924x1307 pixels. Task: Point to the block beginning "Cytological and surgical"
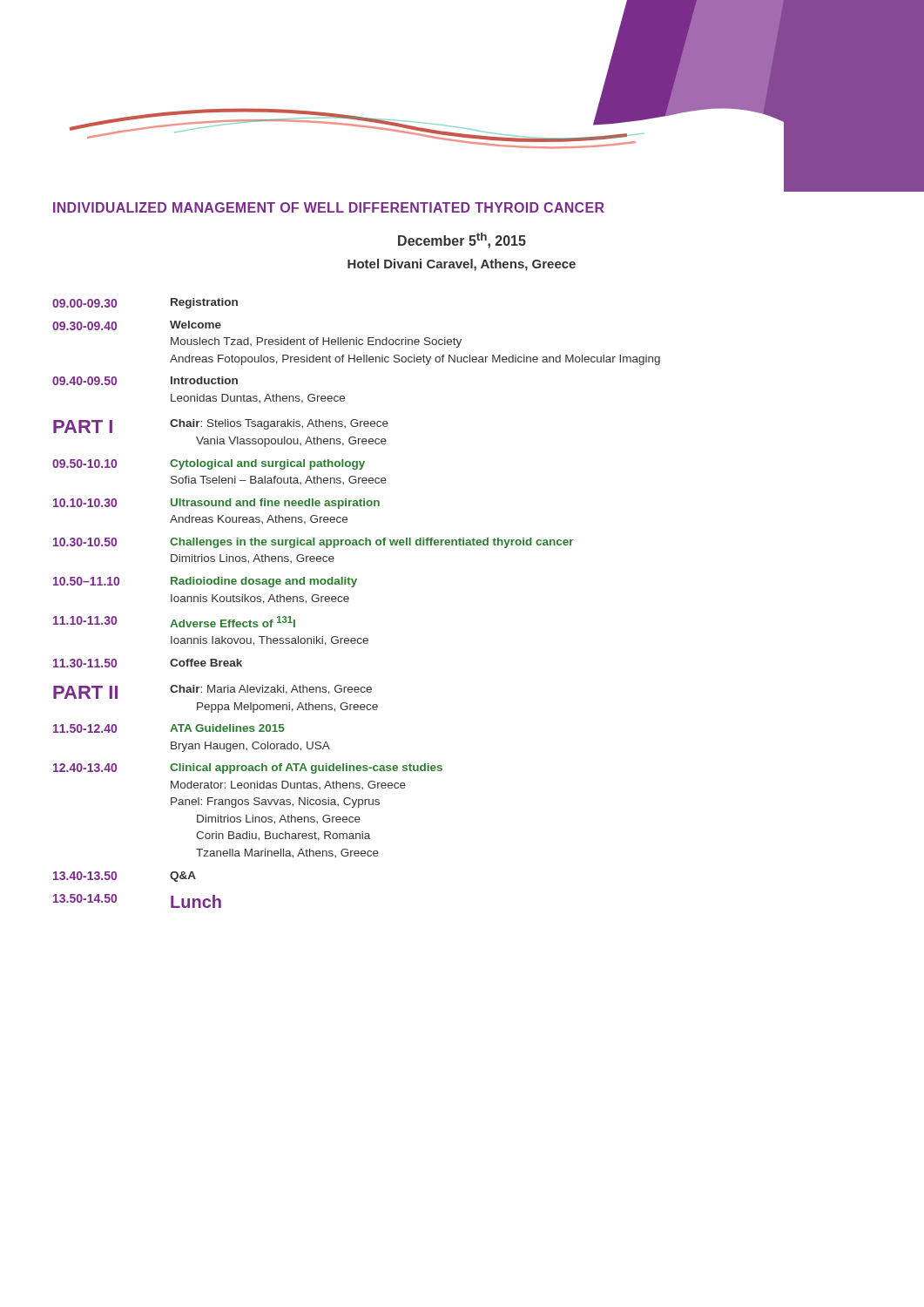pyautogui.click(x=278, y=471)
